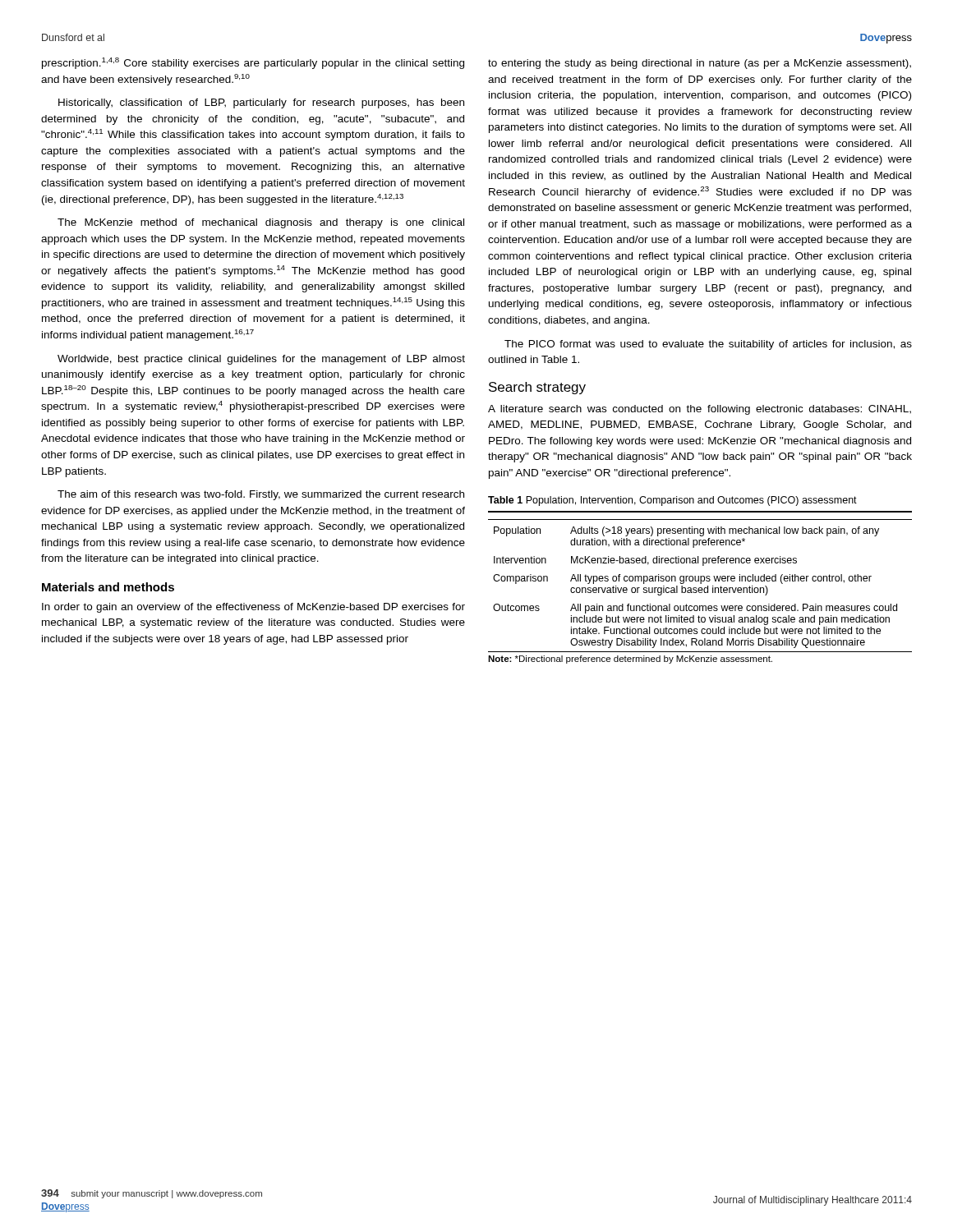Click on the element starting "In order to gain an overview of the"
The width and height of the screenshot is (953, 1232).
tap(253, 623)
